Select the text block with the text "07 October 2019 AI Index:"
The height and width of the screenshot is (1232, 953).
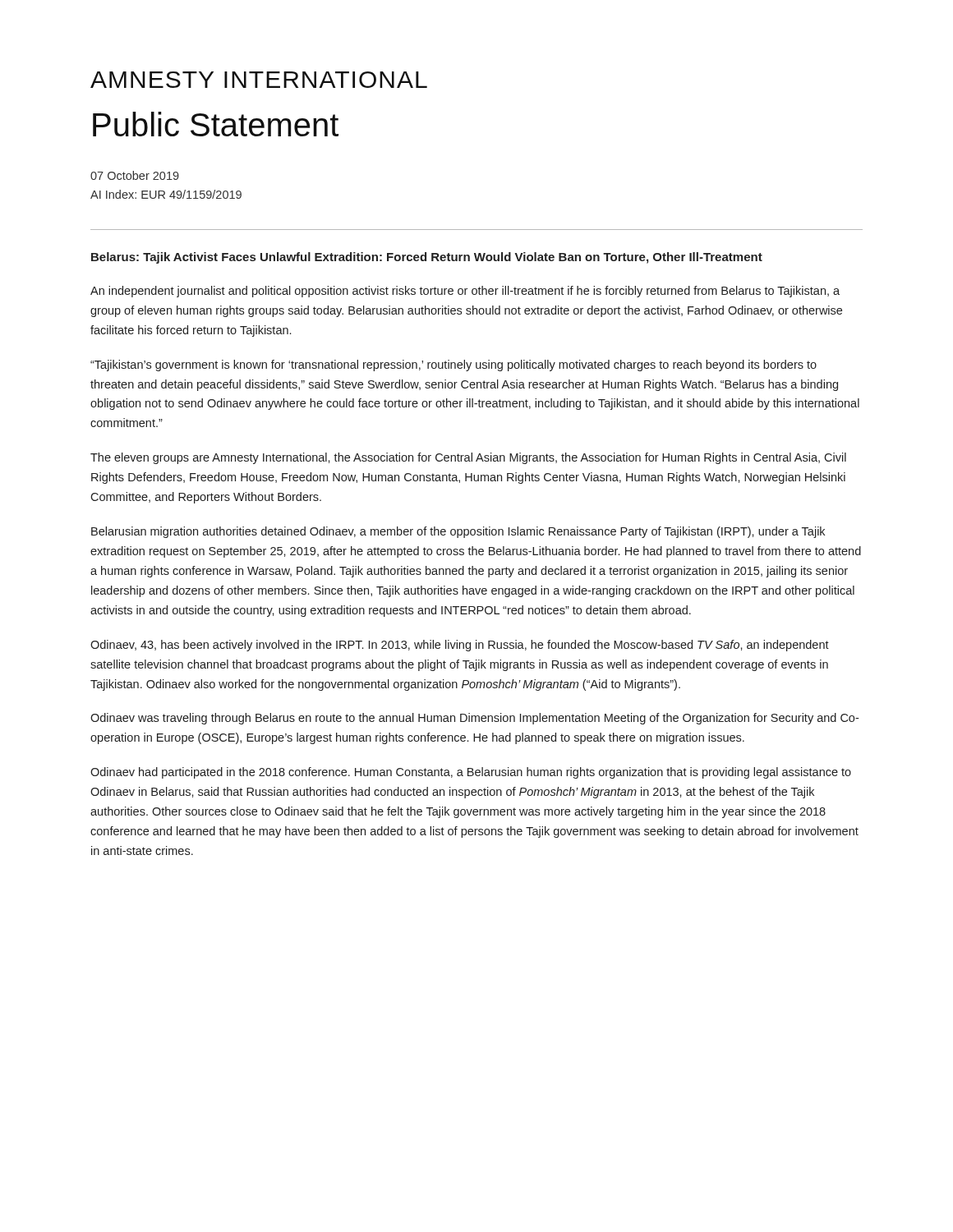[x=166, y=185]
